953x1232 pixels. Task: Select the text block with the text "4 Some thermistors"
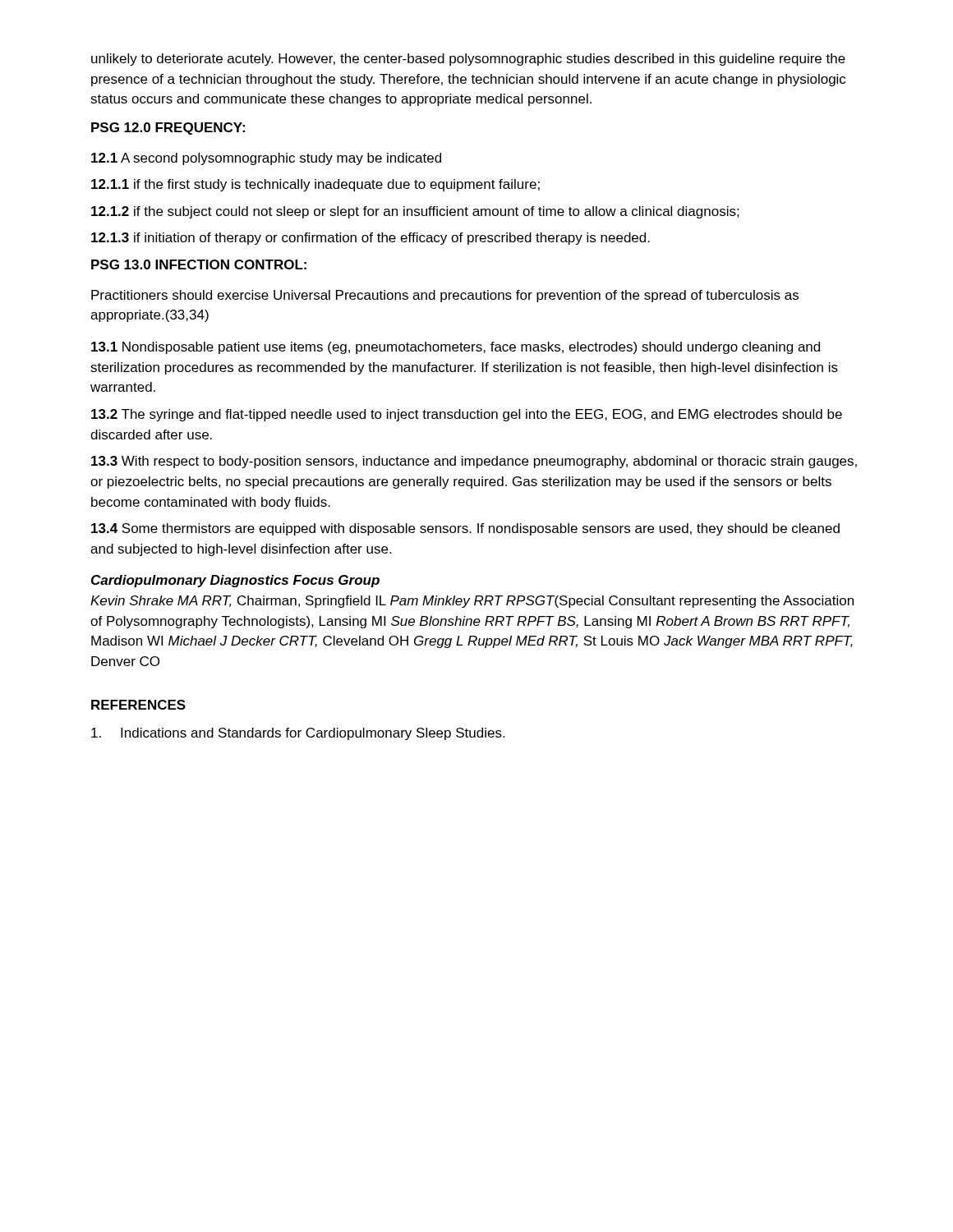pyautogui.click(x=465, y=539)
